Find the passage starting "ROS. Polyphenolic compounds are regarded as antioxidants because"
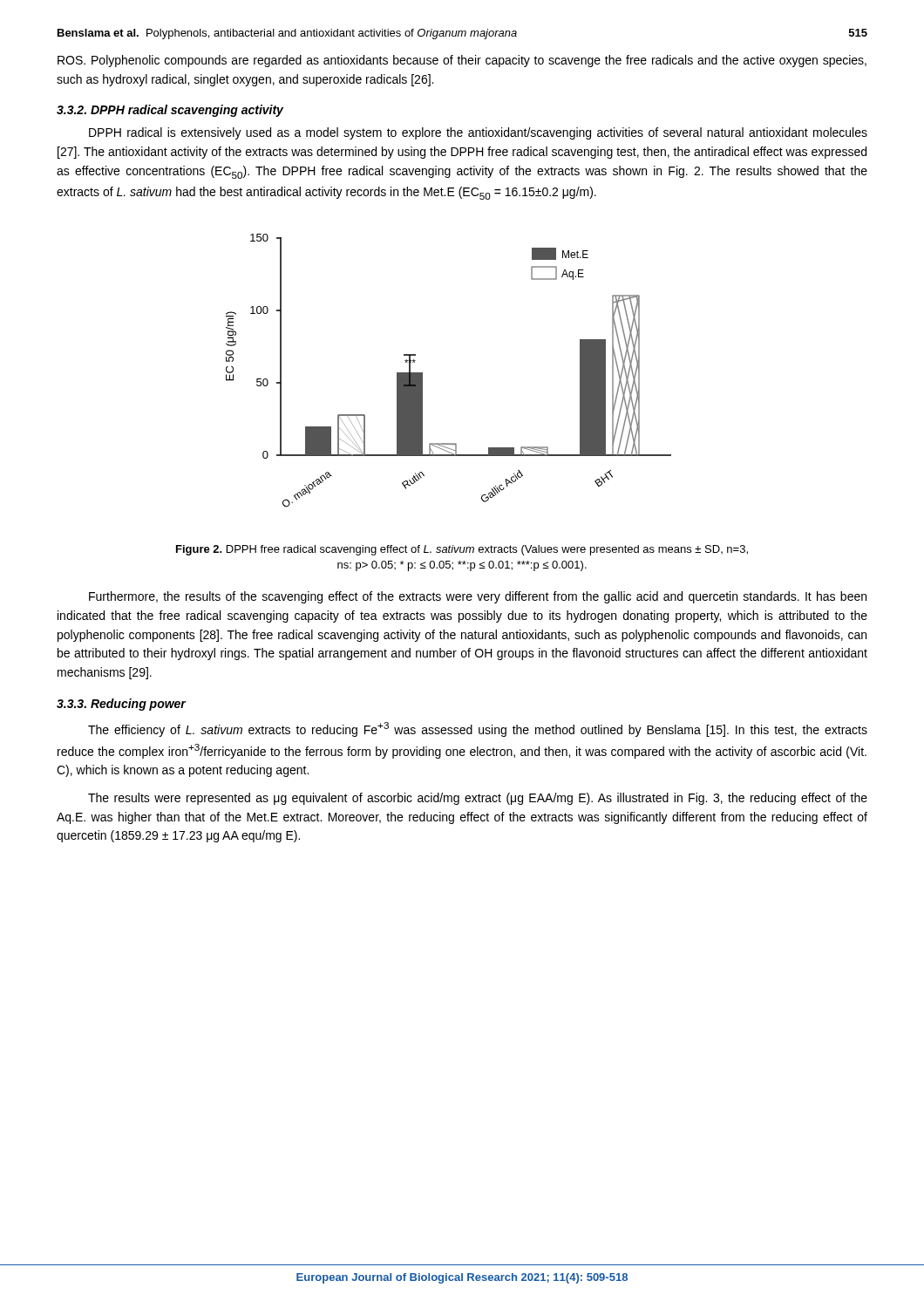 pyautogui.click(x=462, y=70)
